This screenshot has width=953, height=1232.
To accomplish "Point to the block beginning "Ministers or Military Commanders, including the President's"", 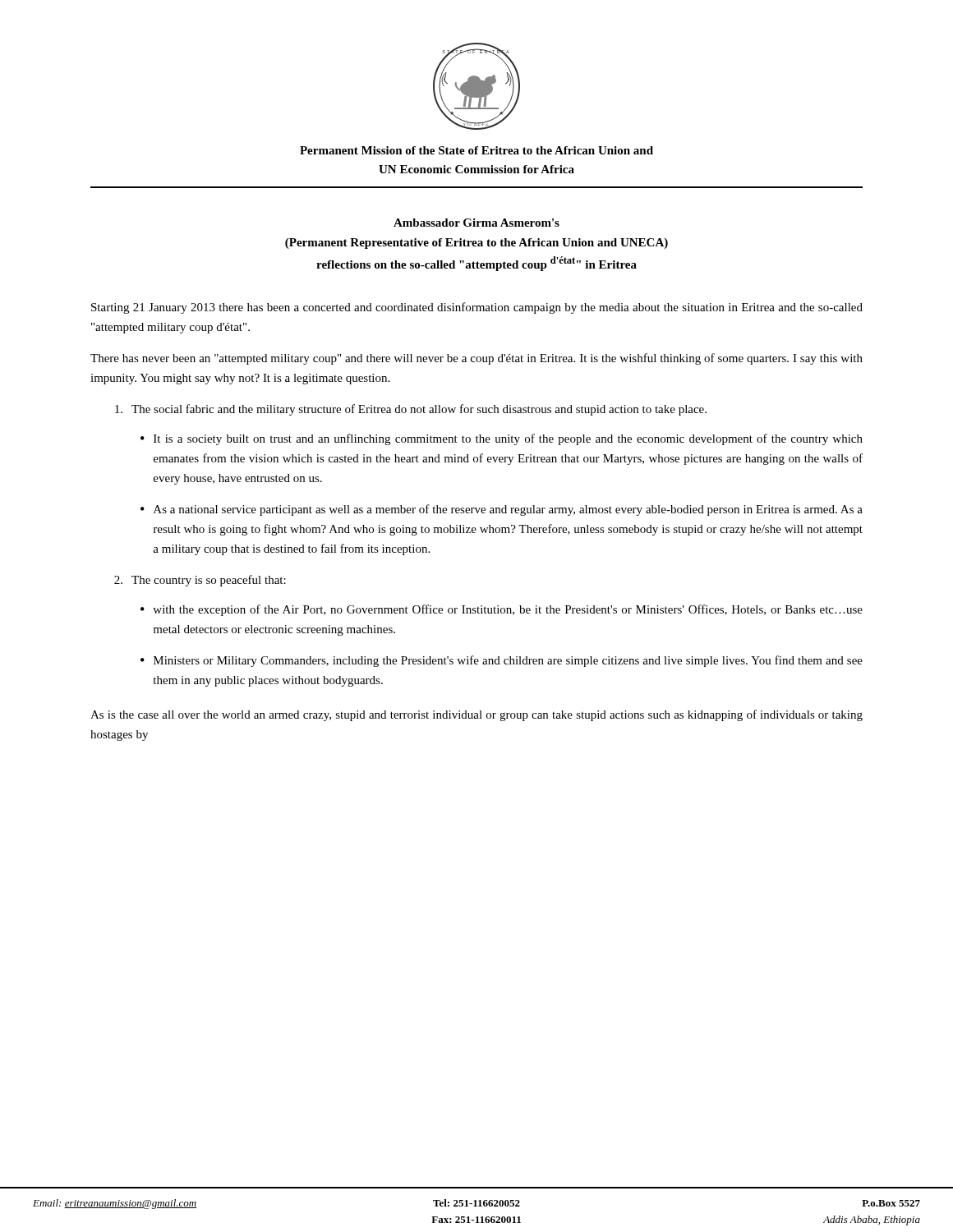I will [x=508, y=670].
